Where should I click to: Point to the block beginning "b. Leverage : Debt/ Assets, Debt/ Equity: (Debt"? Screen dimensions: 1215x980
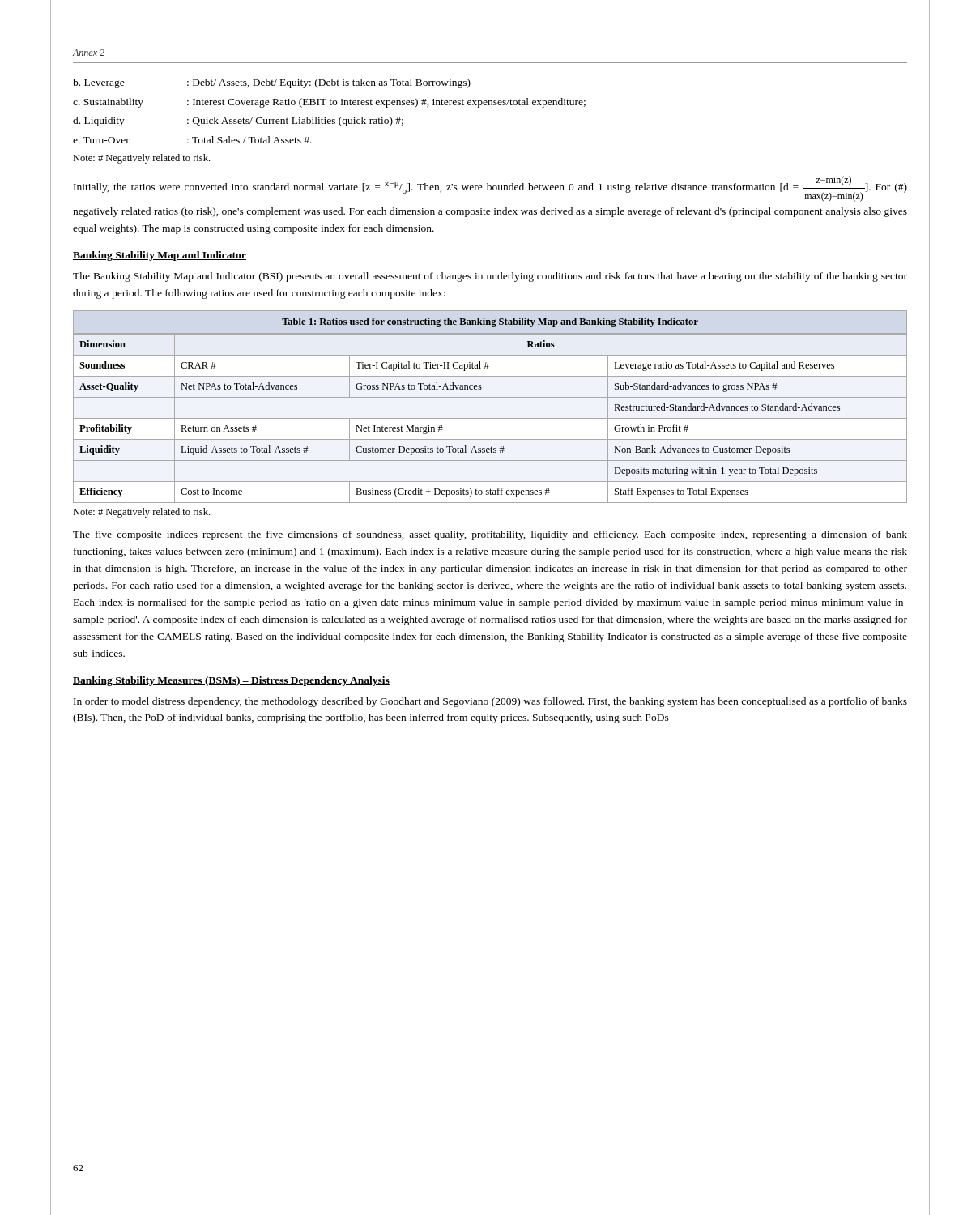tap(272, 83)
